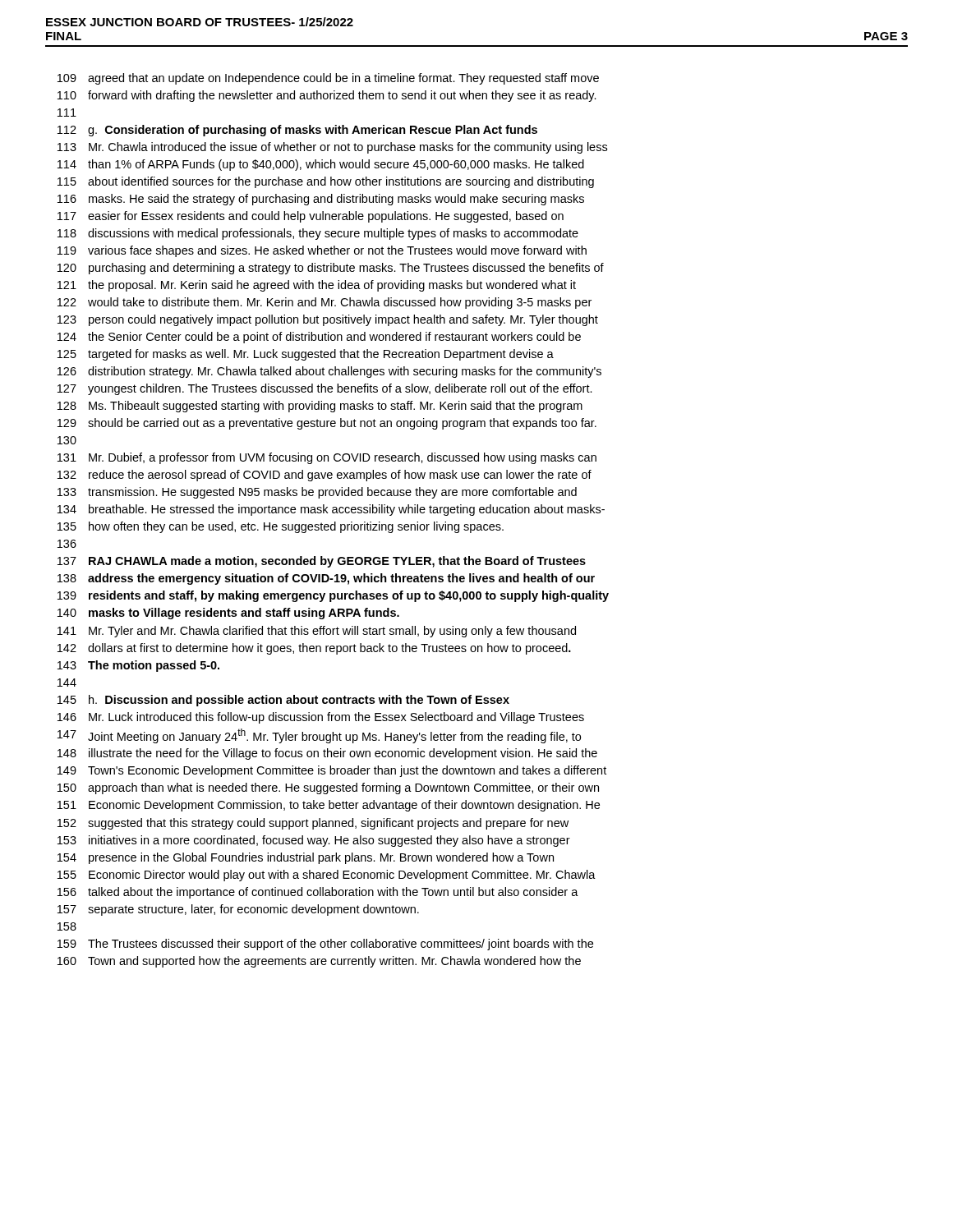This screenshot has width=953, height=1232.
Task: Find the region starting "109 agreed that an update"
Action: [476, 96]
